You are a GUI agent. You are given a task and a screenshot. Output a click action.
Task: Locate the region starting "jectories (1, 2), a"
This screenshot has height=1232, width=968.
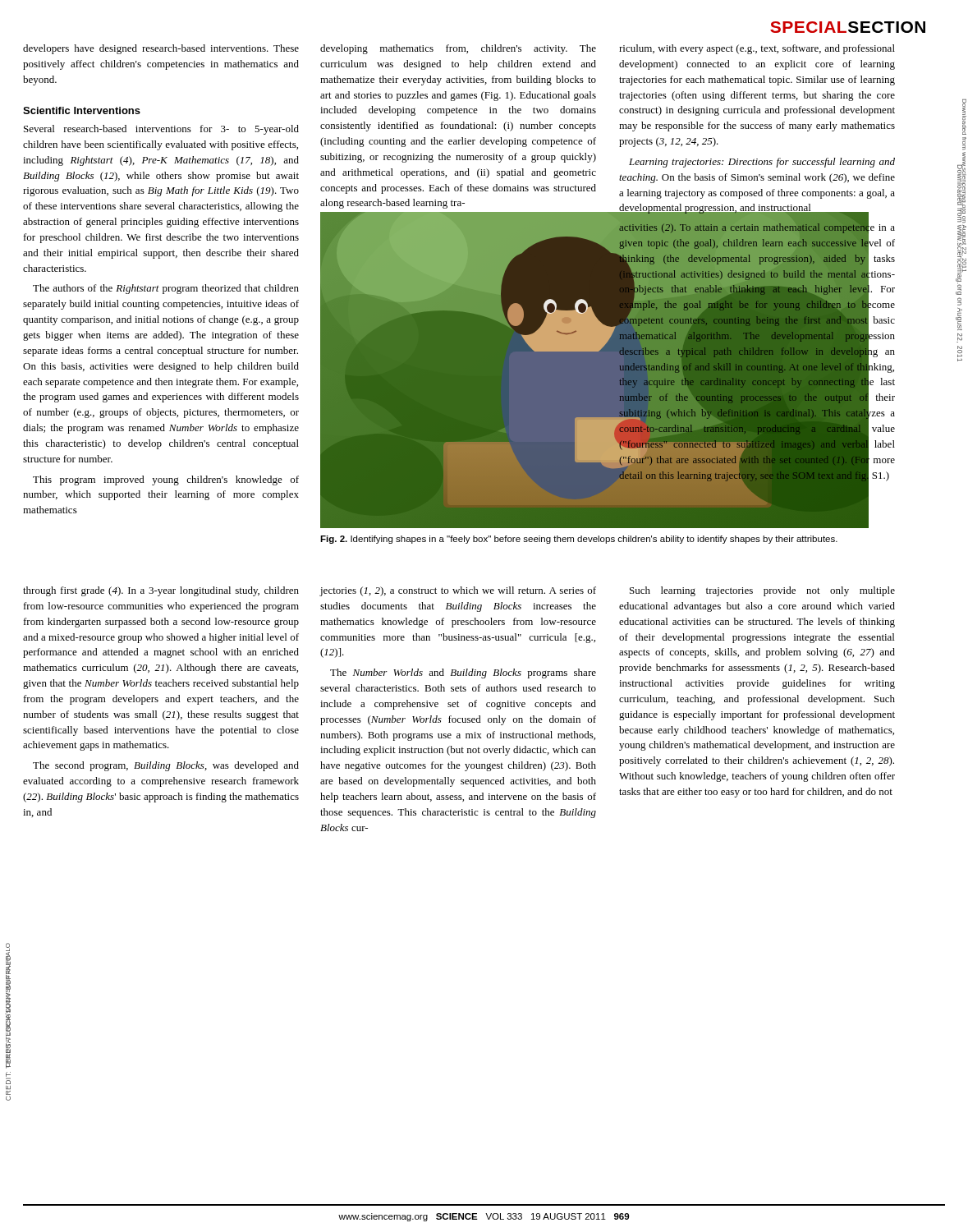click(x=458, y=709)
